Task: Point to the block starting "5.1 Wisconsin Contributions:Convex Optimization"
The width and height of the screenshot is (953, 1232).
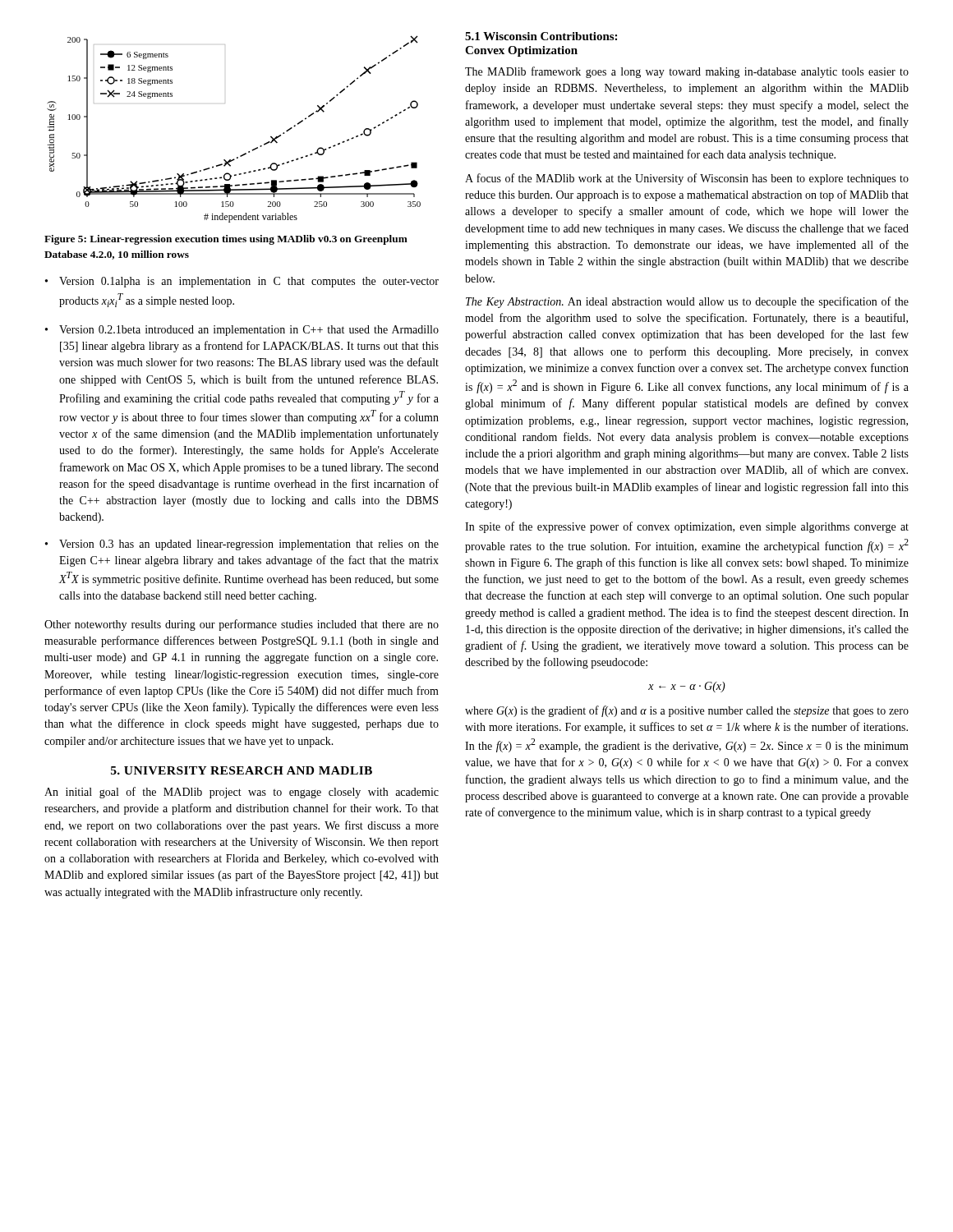Action: (542, 43)
